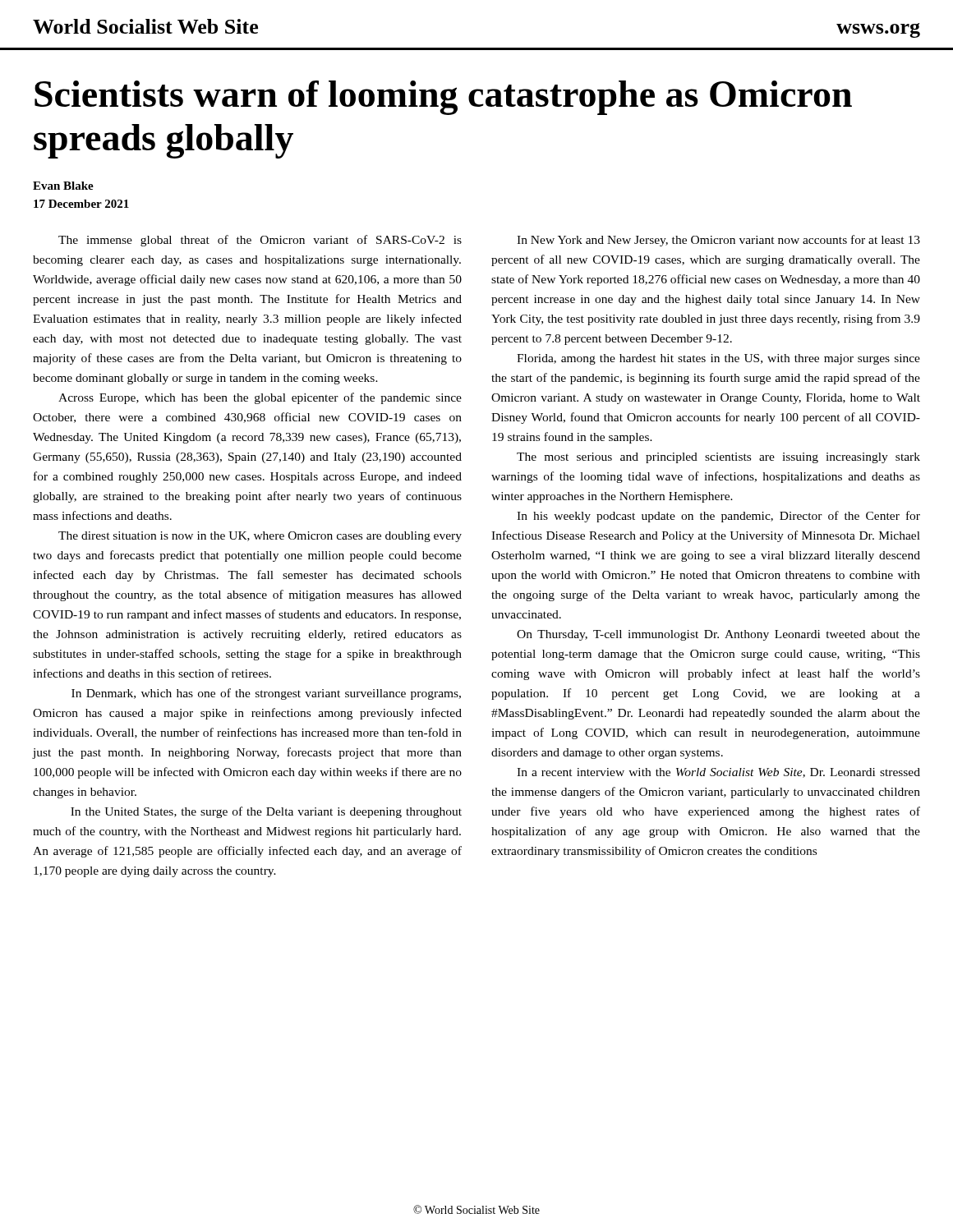This screenshot has width=953, height=1232.
Task: Click the passage that begins "The immense global threat"
Action: click(x=247, y=309)
